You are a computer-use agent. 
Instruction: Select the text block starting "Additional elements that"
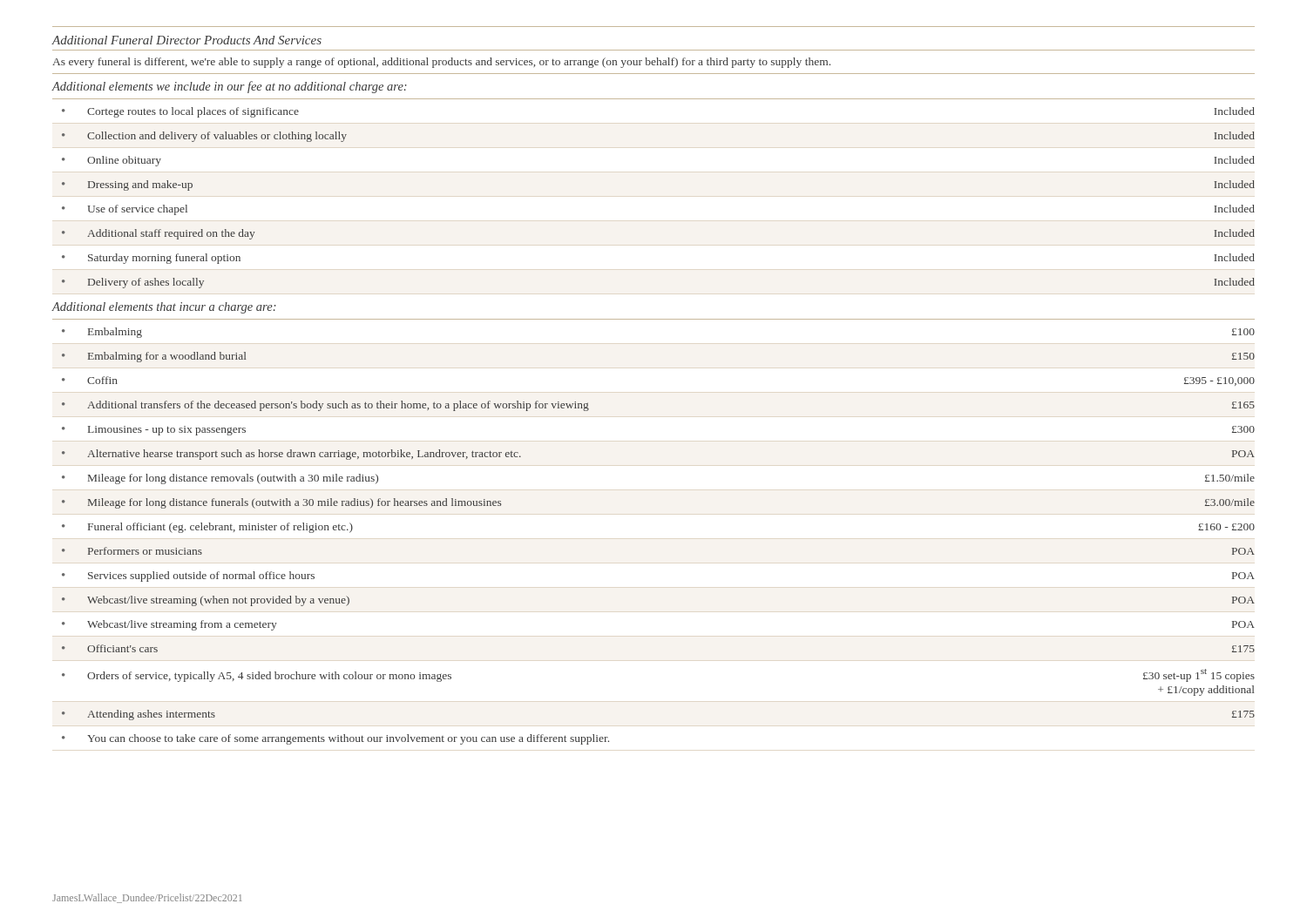[164, 307]
